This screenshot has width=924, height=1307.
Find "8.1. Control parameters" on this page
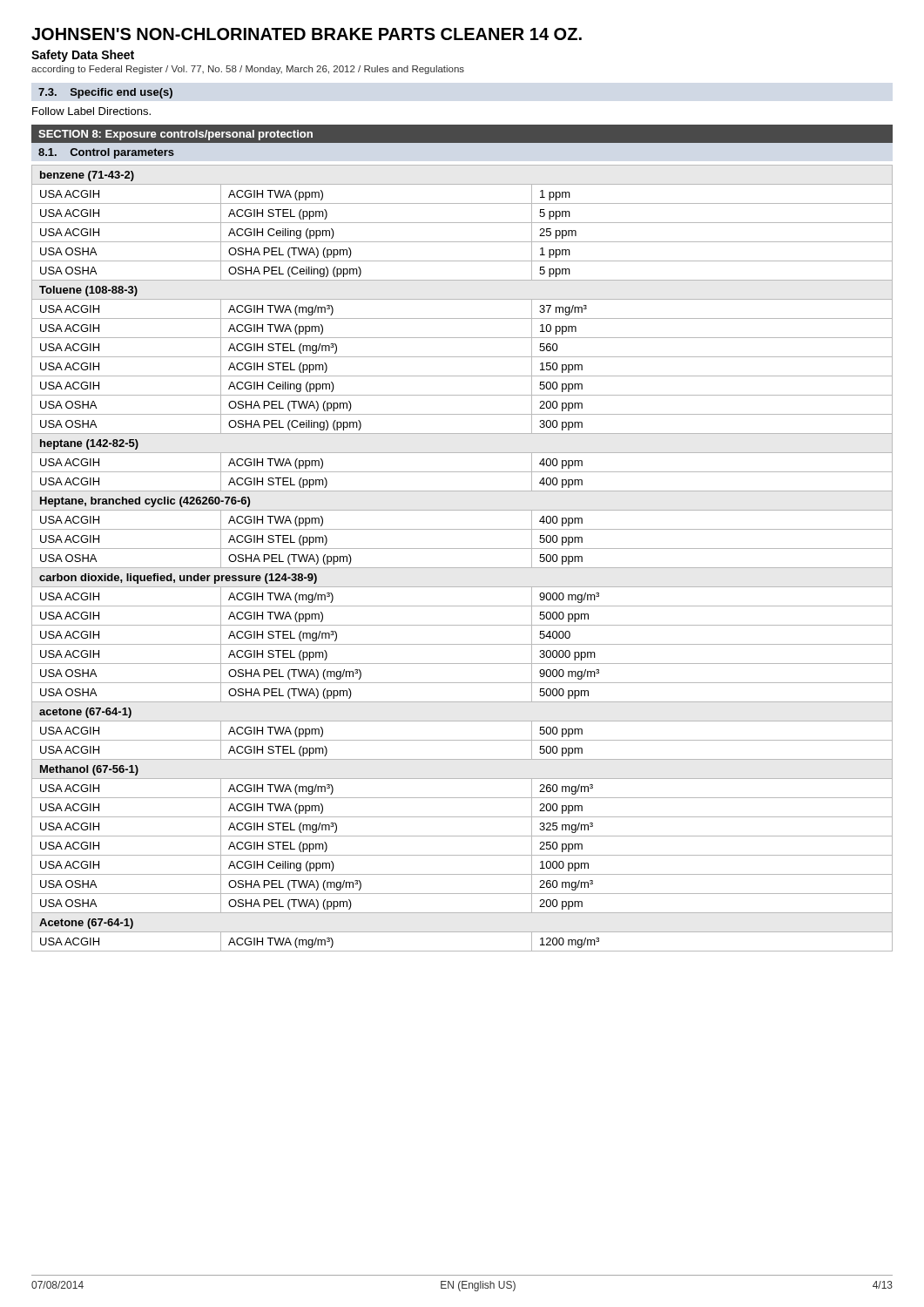pyautogui.click(x=106, y=152)
